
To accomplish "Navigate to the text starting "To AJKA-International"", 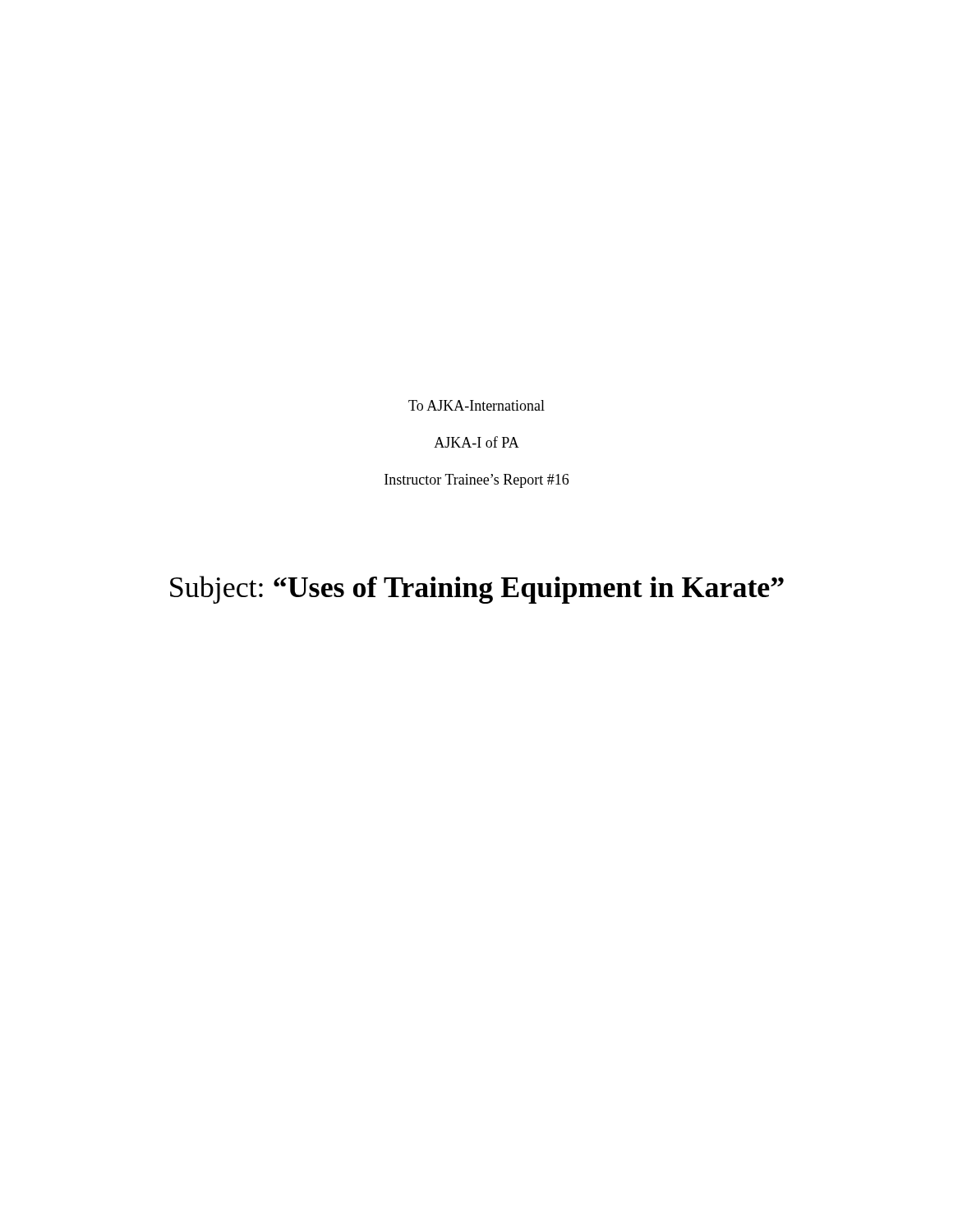I will [476, 406].
